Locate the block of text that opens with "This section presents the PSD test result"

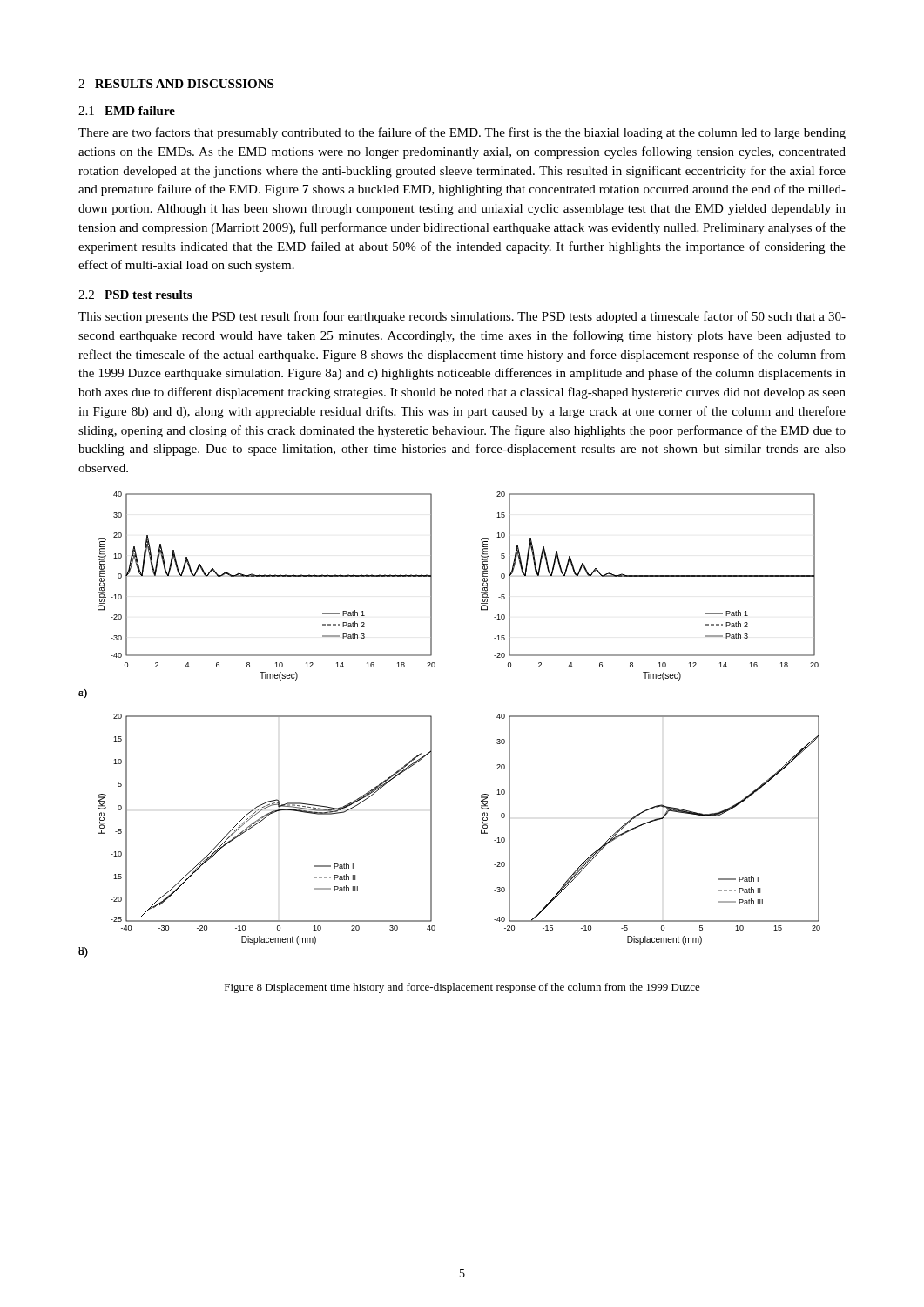462,392
